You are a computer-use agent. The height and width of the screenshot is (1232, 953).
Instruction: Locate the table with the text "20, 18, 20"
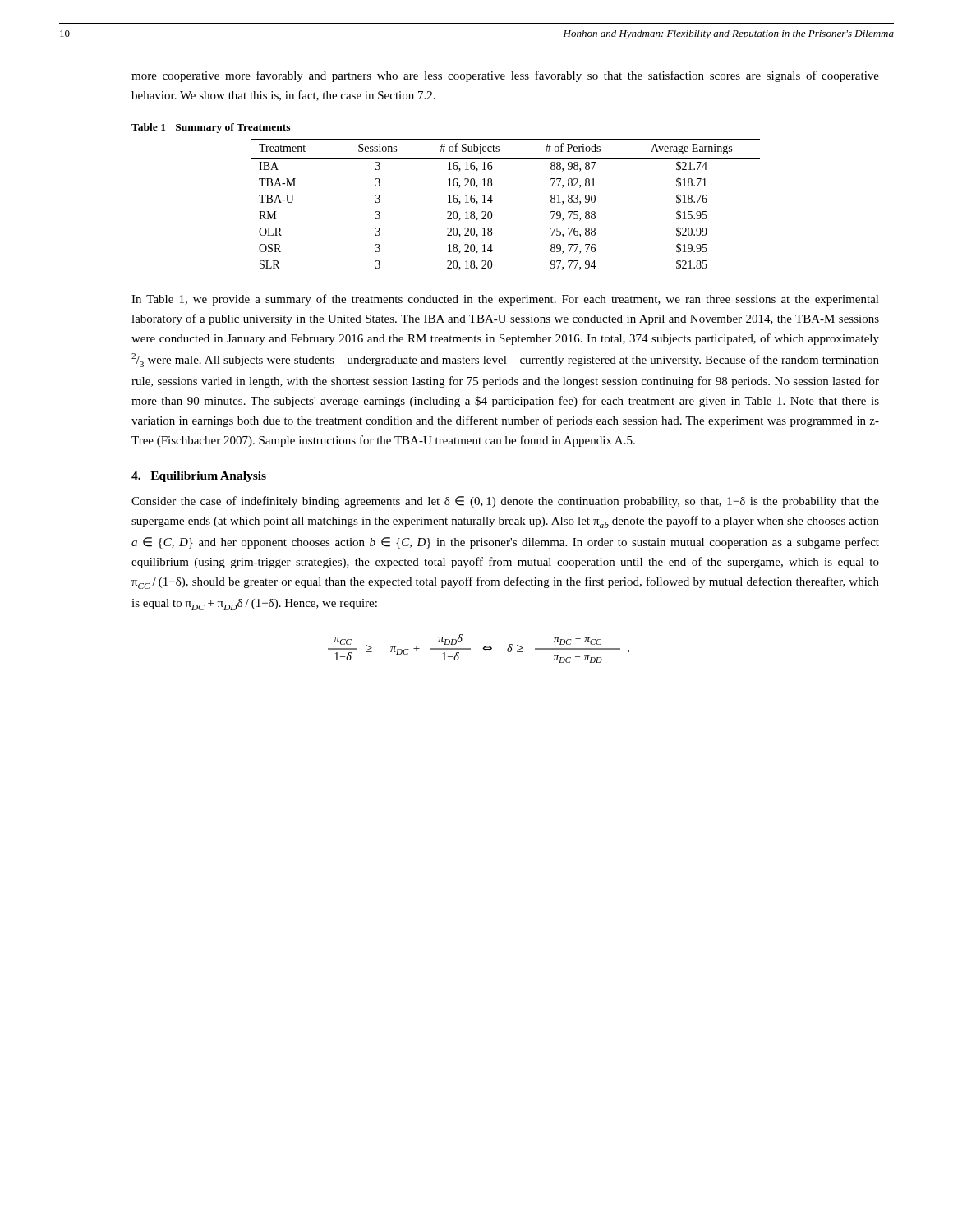click(505, 207)
